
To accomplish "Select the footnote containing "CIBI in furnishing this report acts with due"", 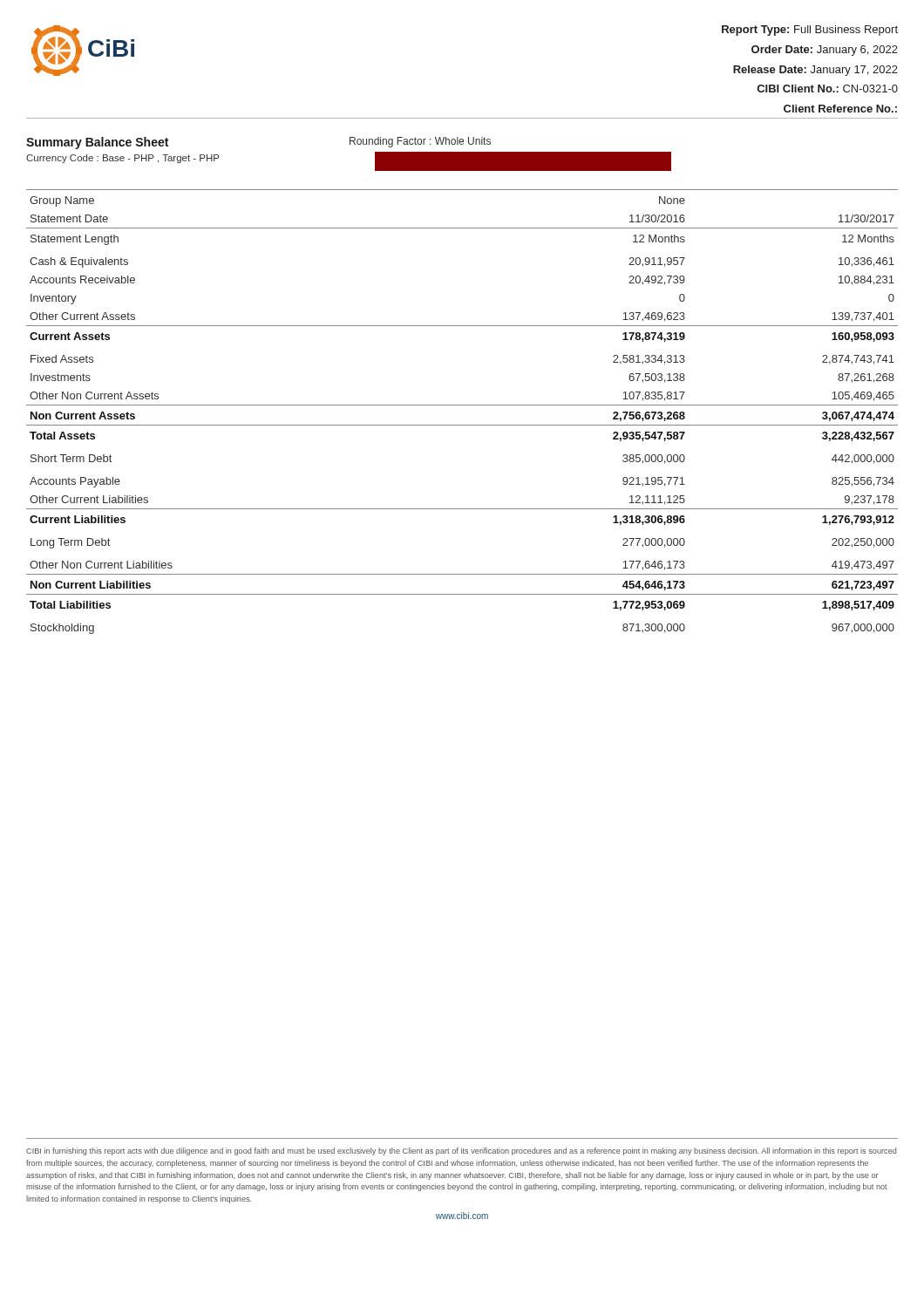I will point(462,1183).
